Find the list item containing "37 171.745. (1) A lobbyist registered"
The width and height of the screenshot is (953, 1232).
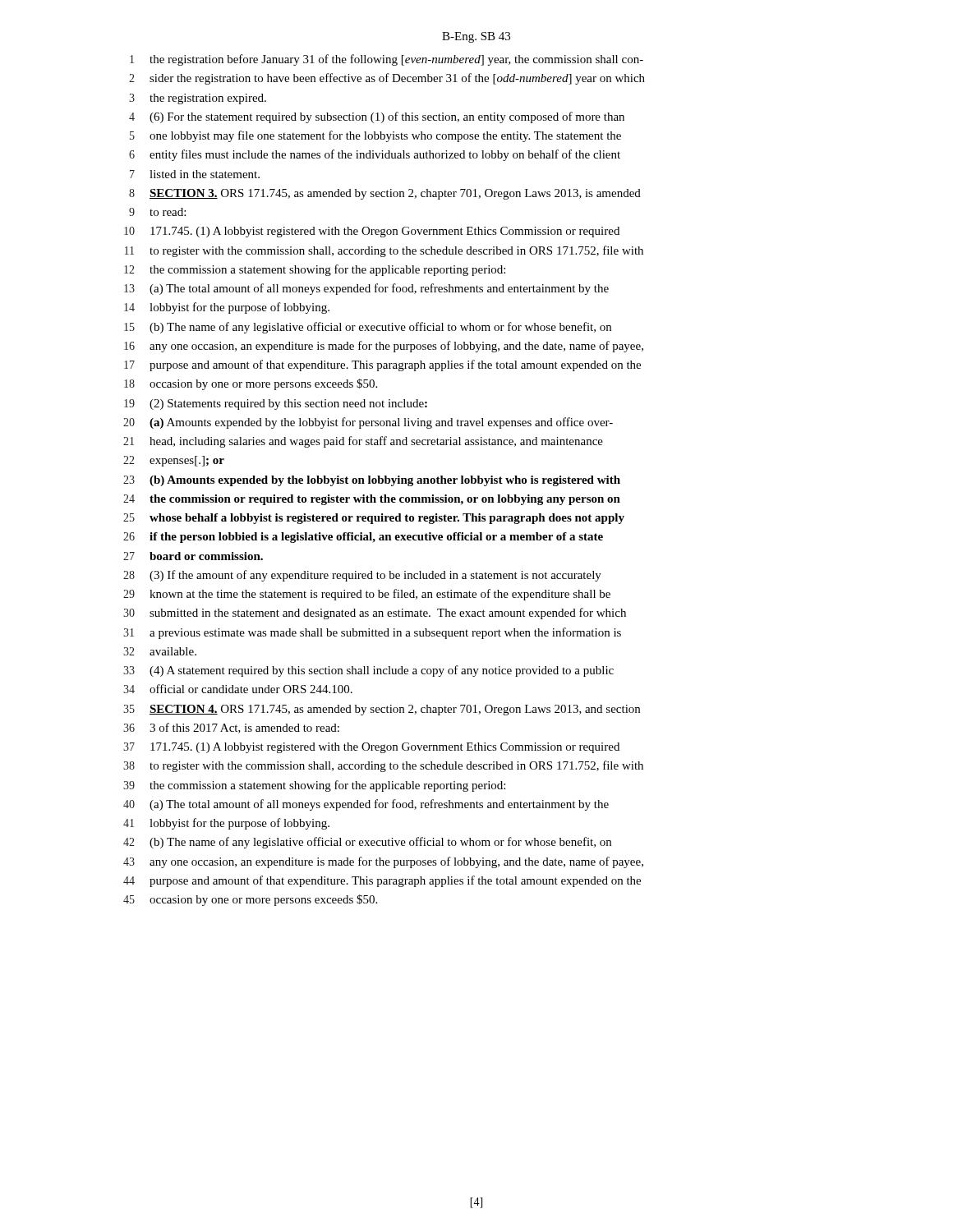(x=490, y=747)
